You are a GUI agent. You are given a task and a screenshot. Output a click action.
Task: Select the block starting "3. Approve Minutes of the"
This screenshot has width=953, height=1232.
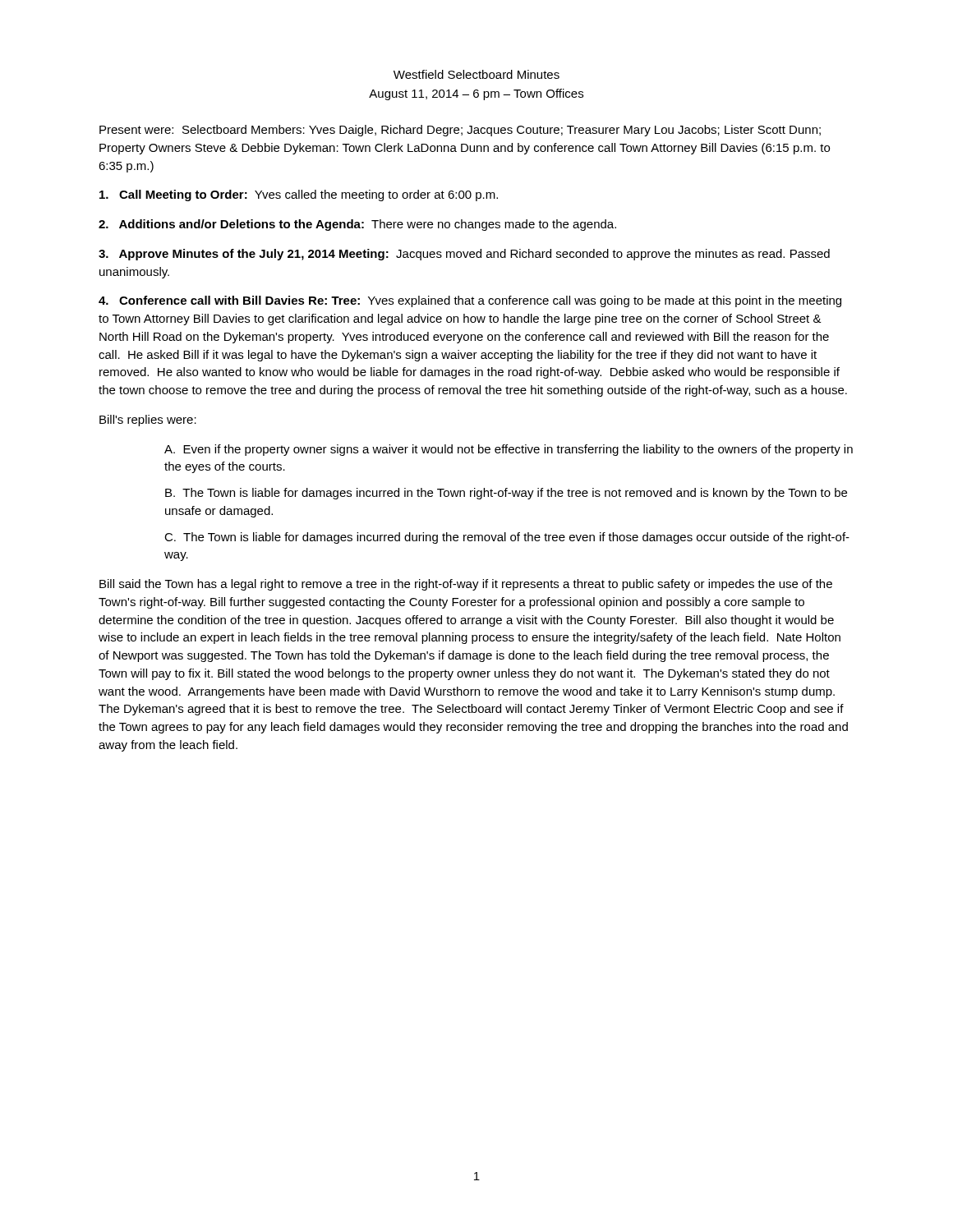464,262
